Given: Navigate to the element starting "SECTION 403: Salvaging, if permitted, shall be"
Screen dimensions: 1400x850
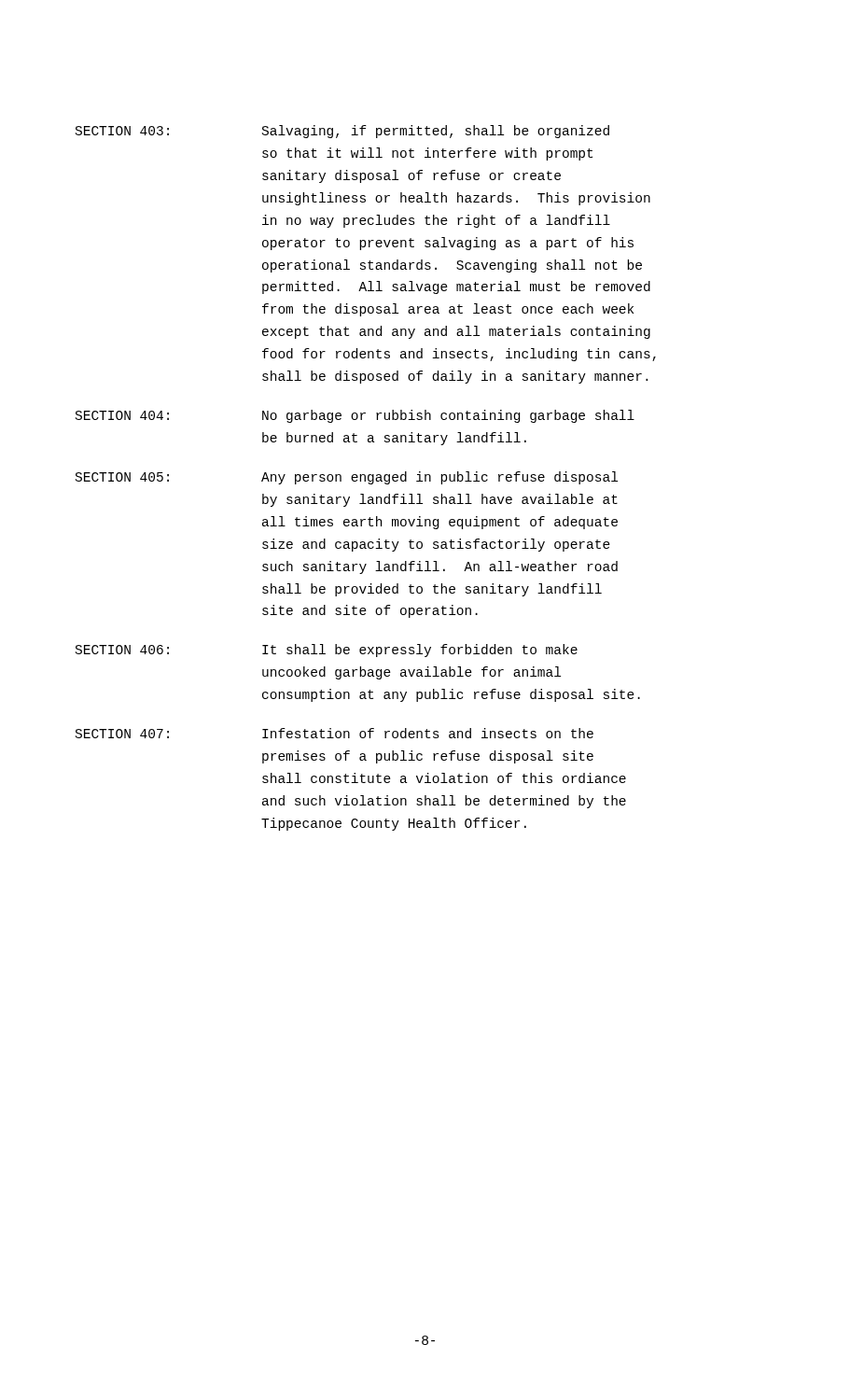Looking at the screenshot, I should [x=367, y=255].
